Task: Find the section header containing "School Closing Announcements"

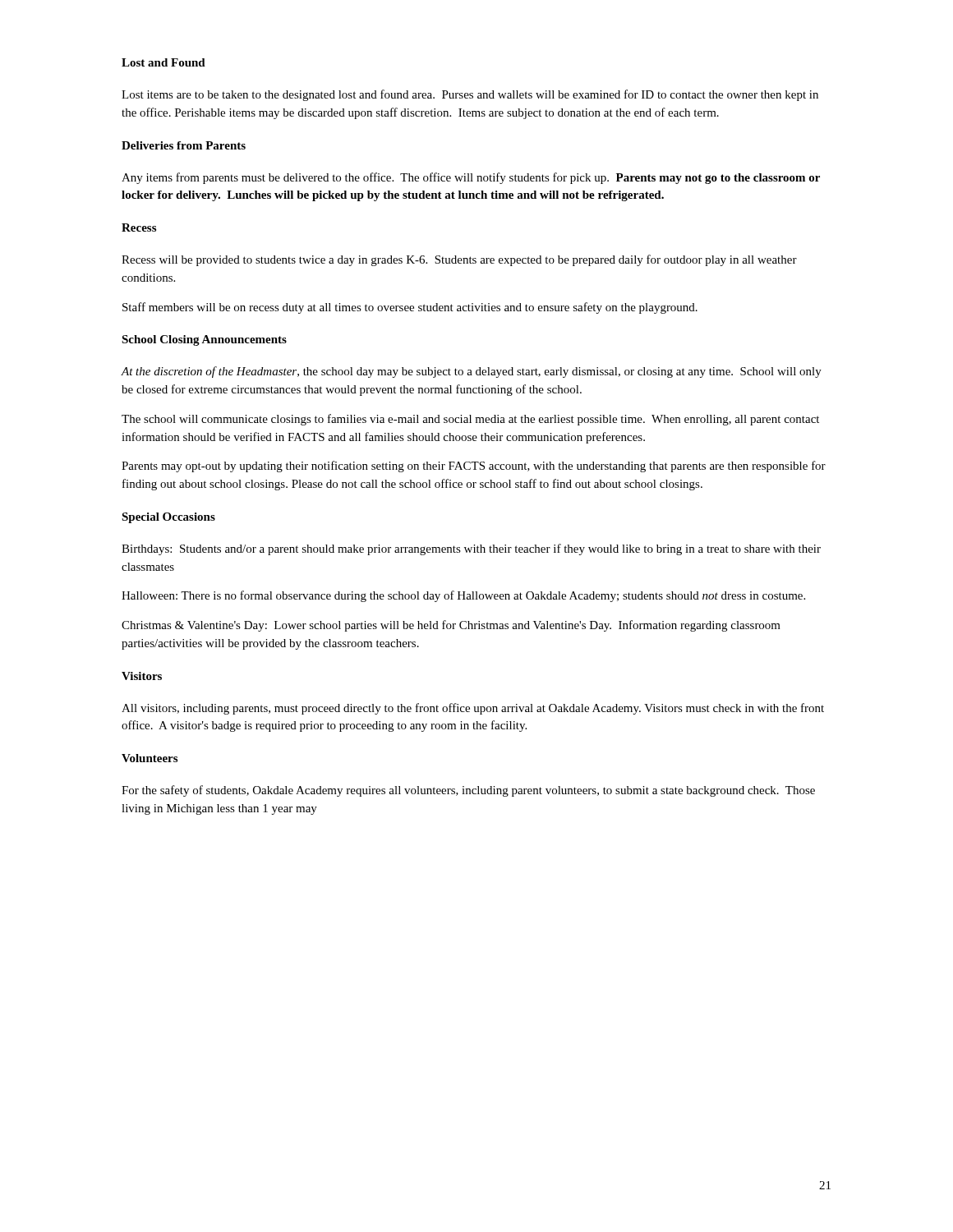Action: (204, 340)
